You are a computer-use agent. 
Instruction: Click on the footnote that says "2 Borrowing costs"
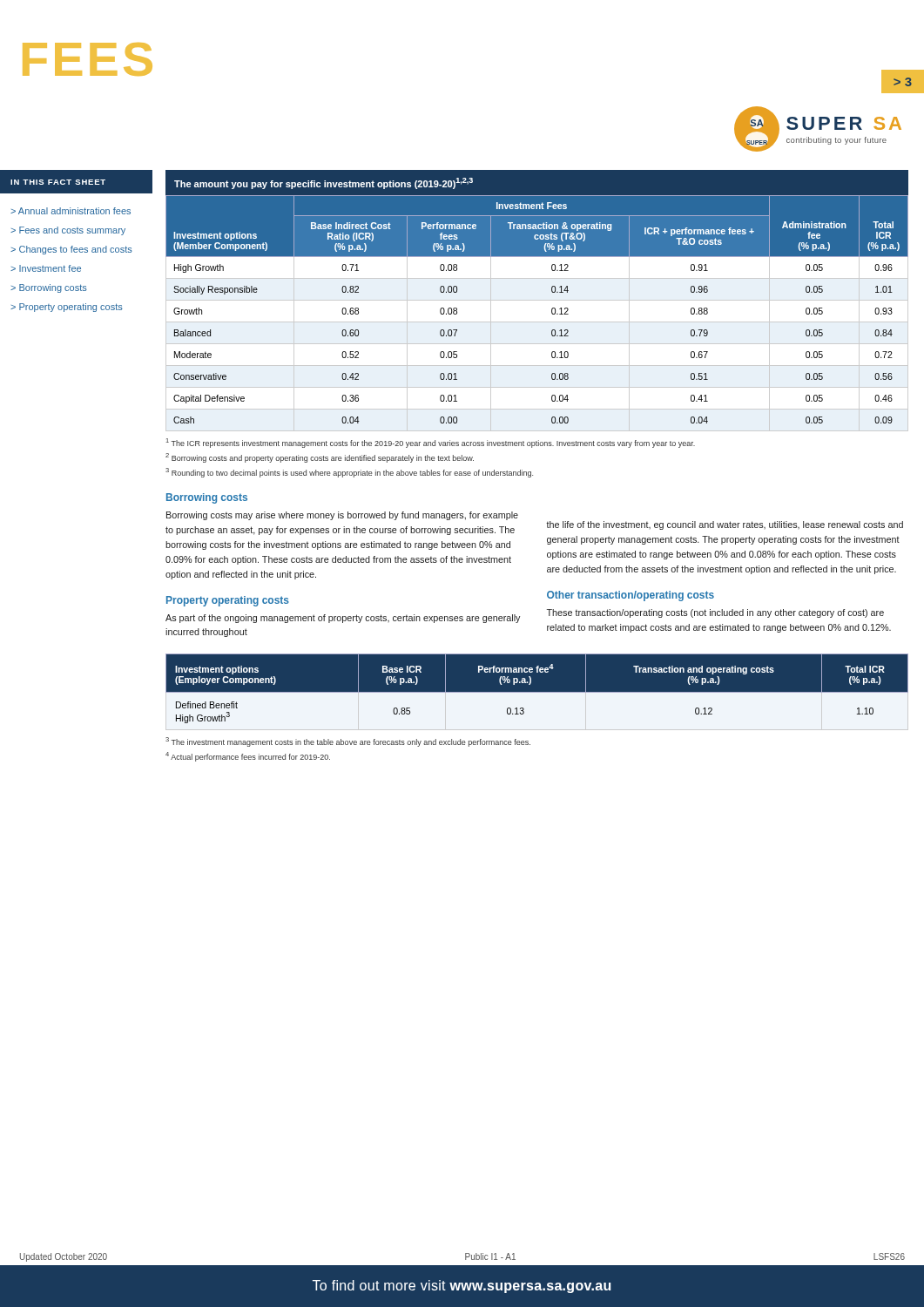click(320, 457)
